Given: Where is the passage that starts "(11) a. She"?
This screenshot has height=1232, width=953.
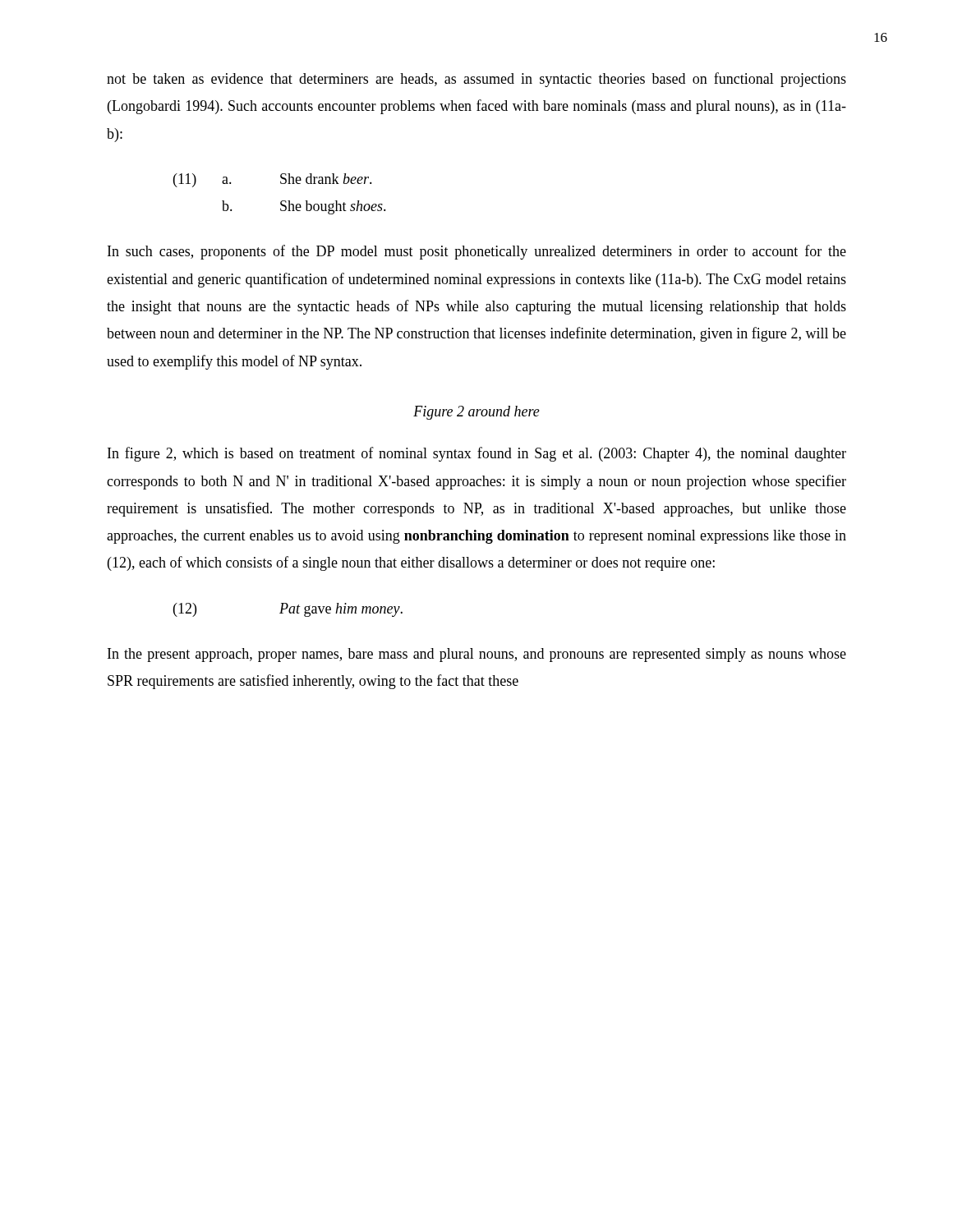Looking at the screenshot, I should [188, 180].
